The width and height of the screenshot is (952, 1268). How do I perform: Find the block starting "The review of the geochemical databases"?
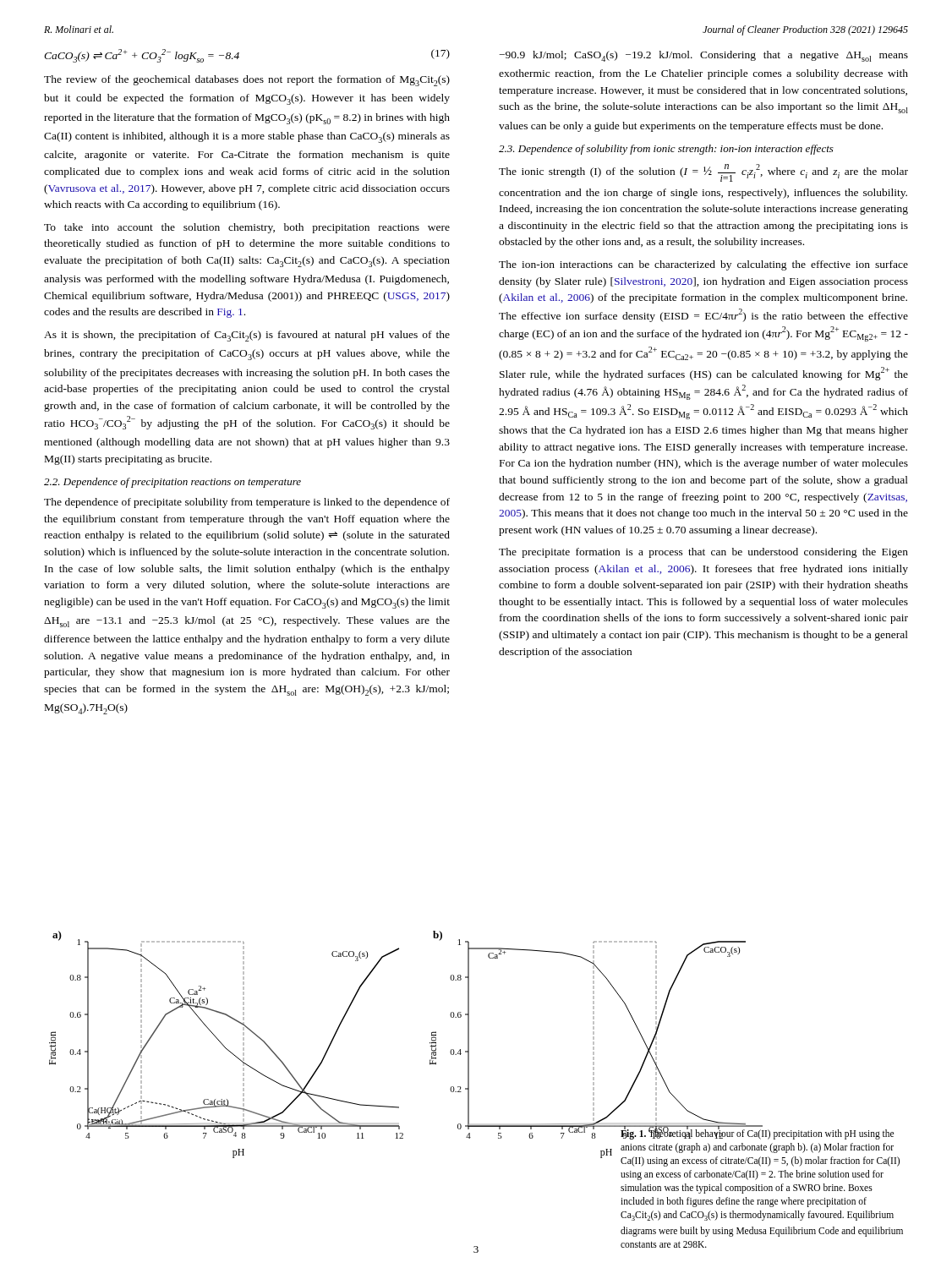[x=247, y=142]
